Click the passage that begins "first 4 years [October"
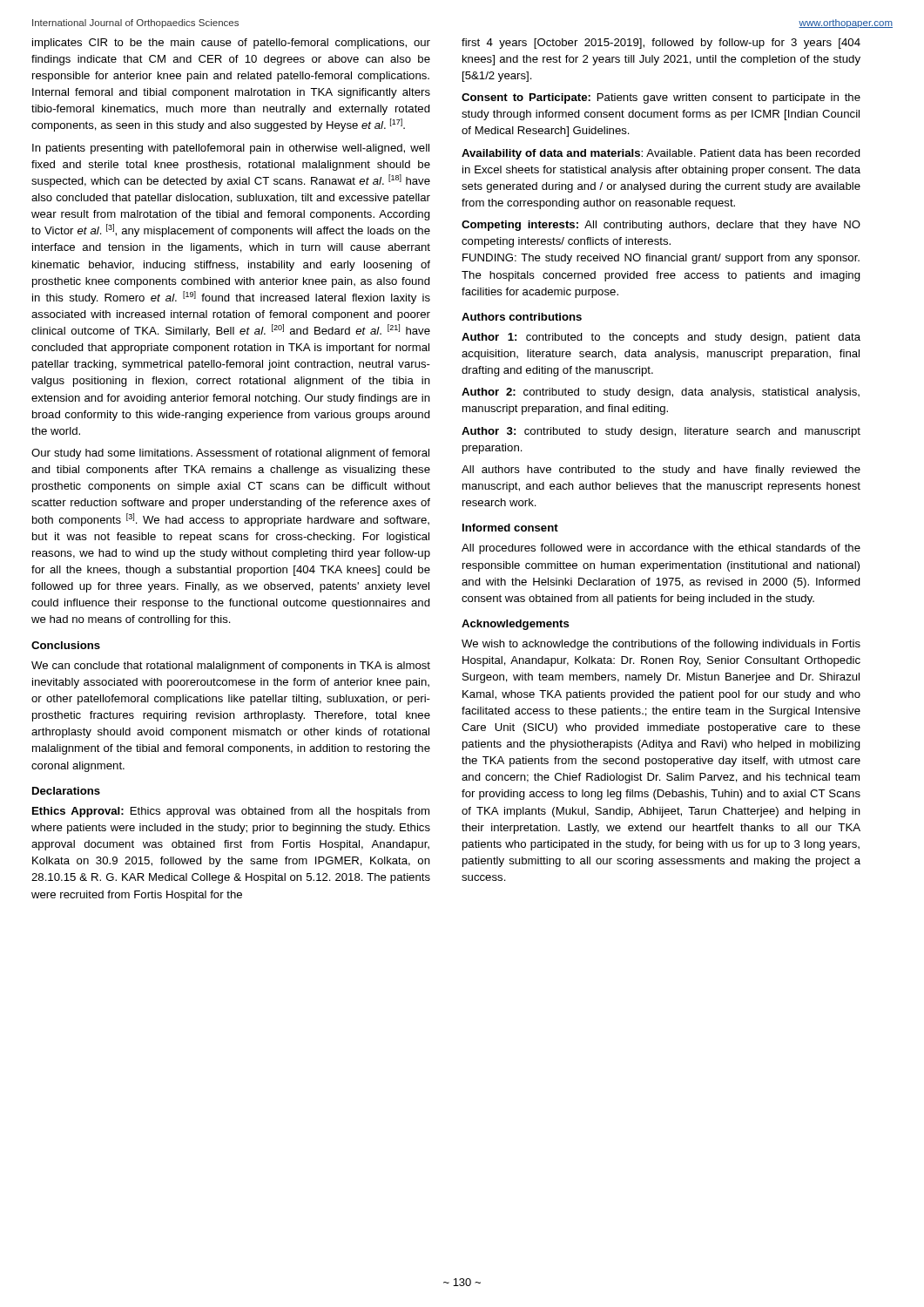The image size is (924, 1307). [x=661, y=59]
